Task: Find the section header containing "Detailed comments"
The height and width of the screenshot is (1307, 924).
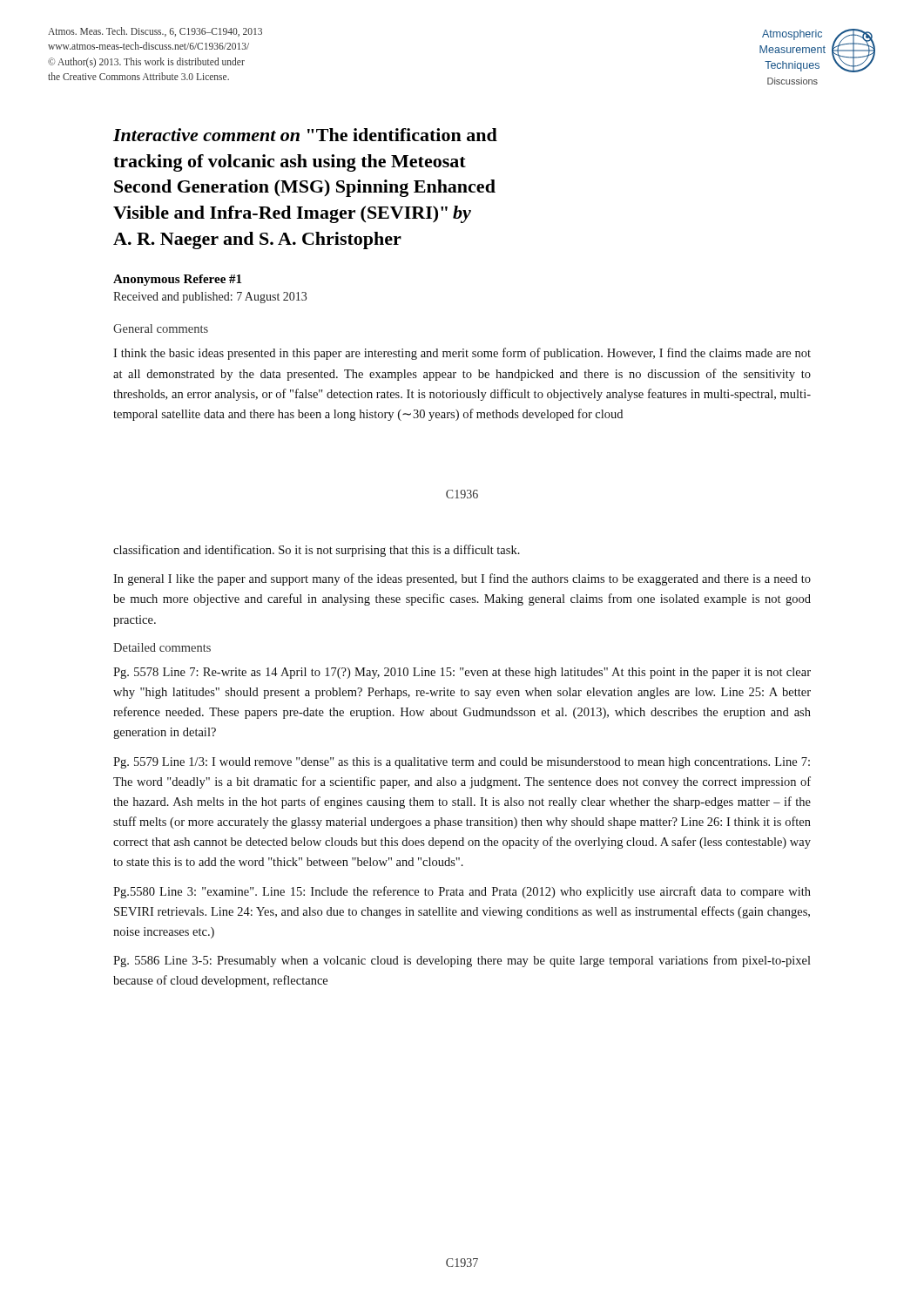Action: pos(162,647)
